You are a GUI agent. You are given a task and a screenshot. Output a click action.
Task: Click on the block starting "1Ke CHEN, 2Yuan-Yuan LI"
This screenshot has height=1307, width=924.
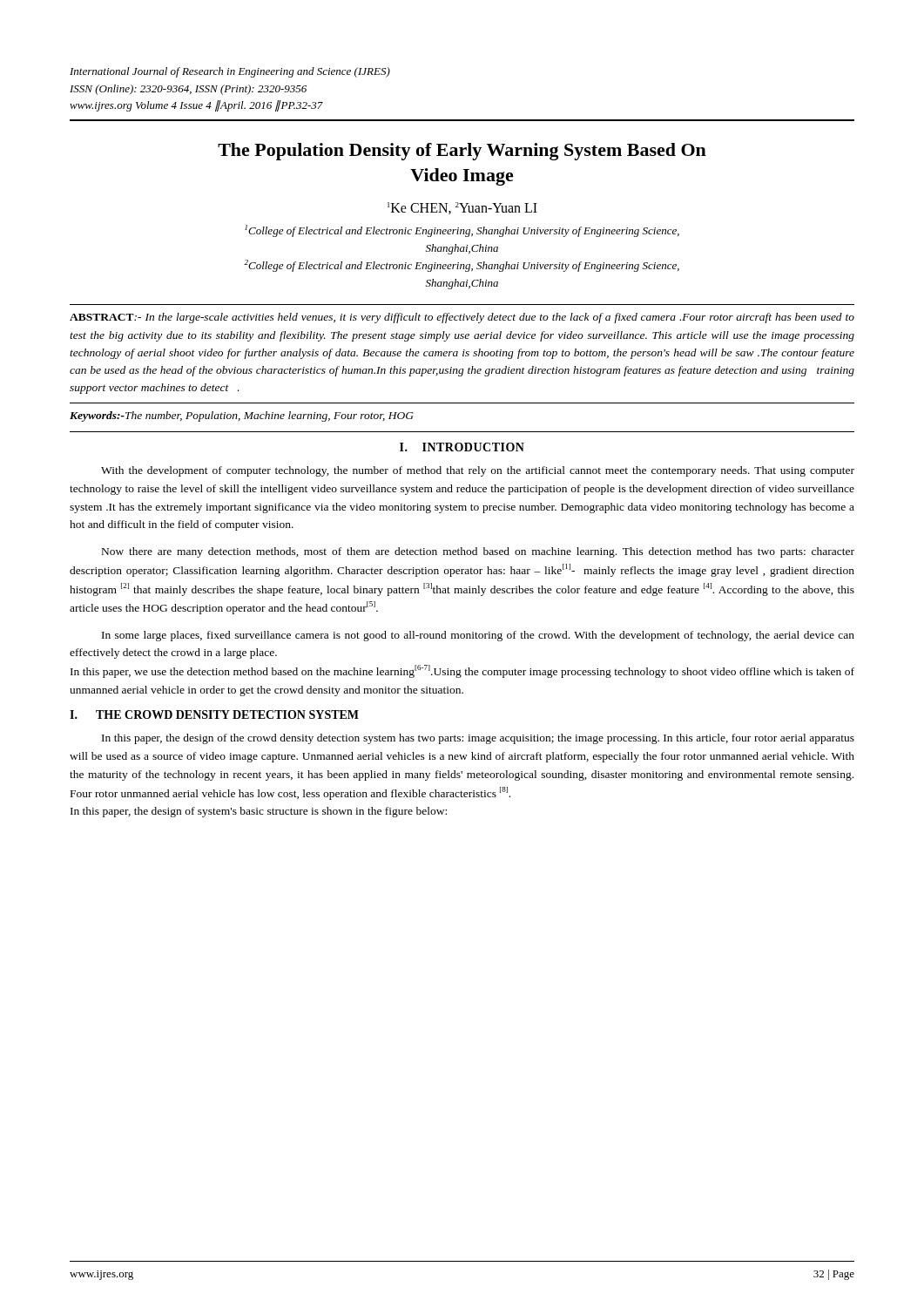click(x=462, y=208)
